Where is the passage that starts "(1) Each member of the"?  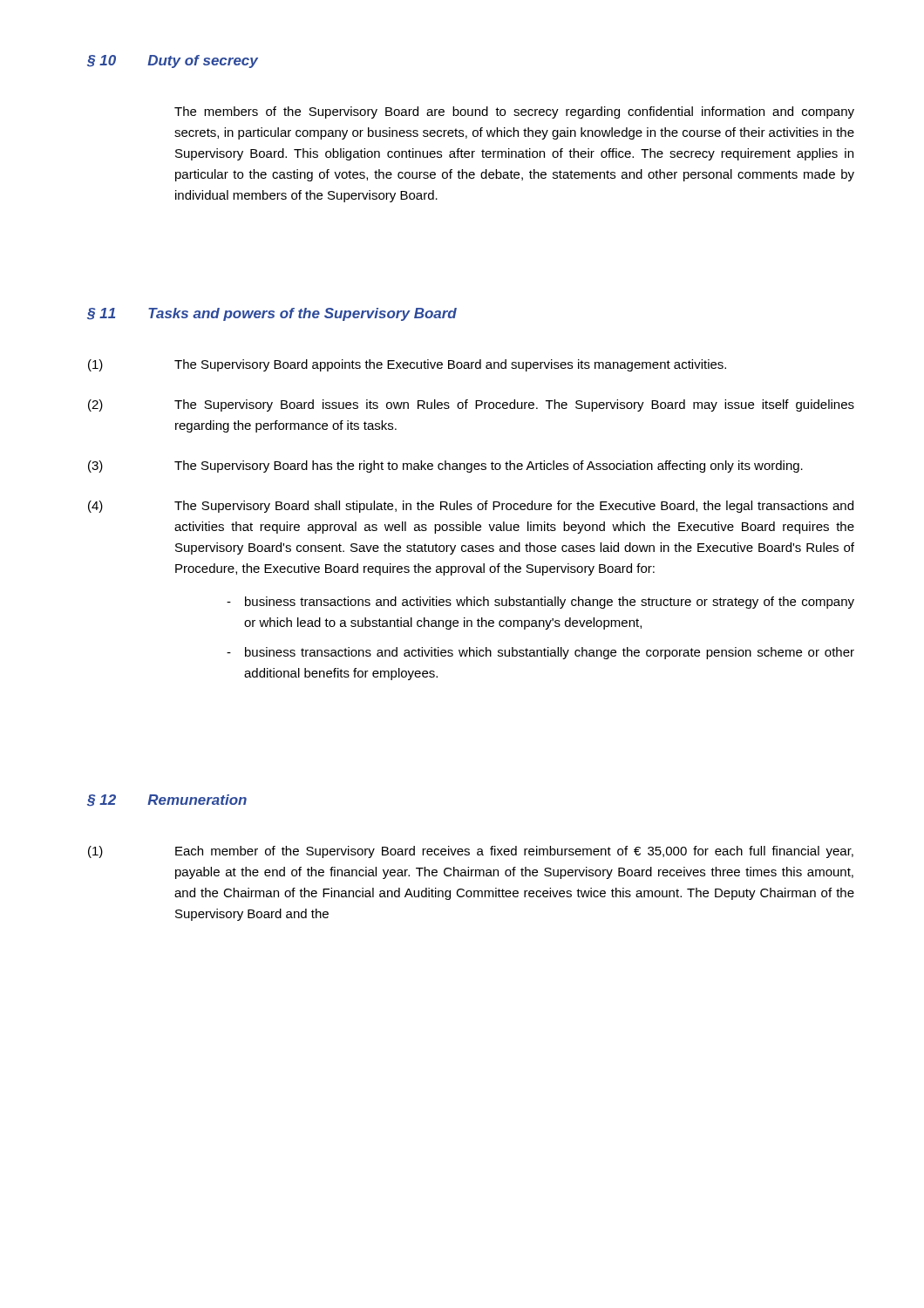(x=471, y=883)
